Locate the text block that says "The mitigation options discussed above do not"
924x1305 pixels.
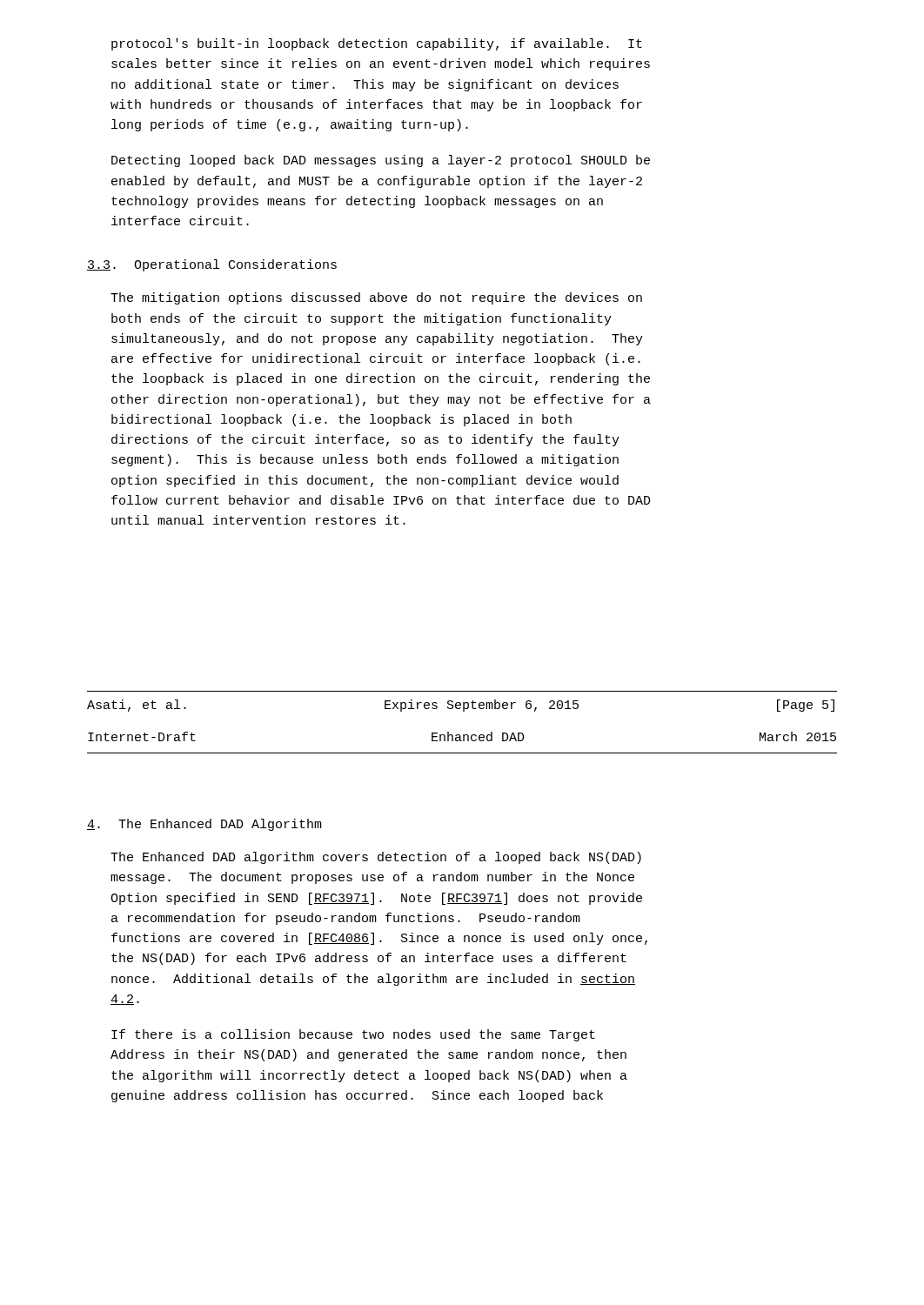pyautogui.click(x=369, y=410)
